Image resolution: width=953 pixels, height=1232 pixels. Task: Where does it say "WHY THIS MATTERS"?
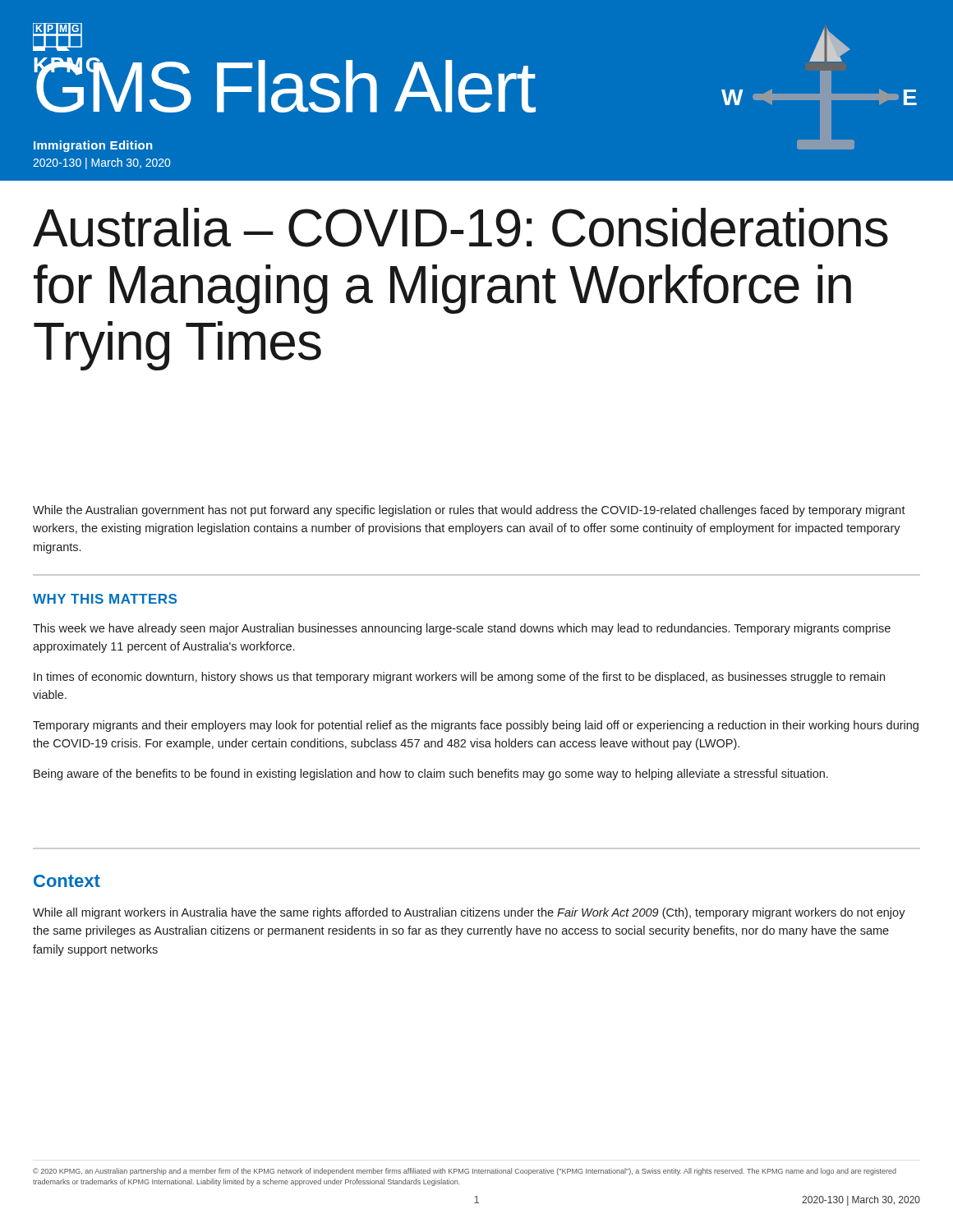105,599
